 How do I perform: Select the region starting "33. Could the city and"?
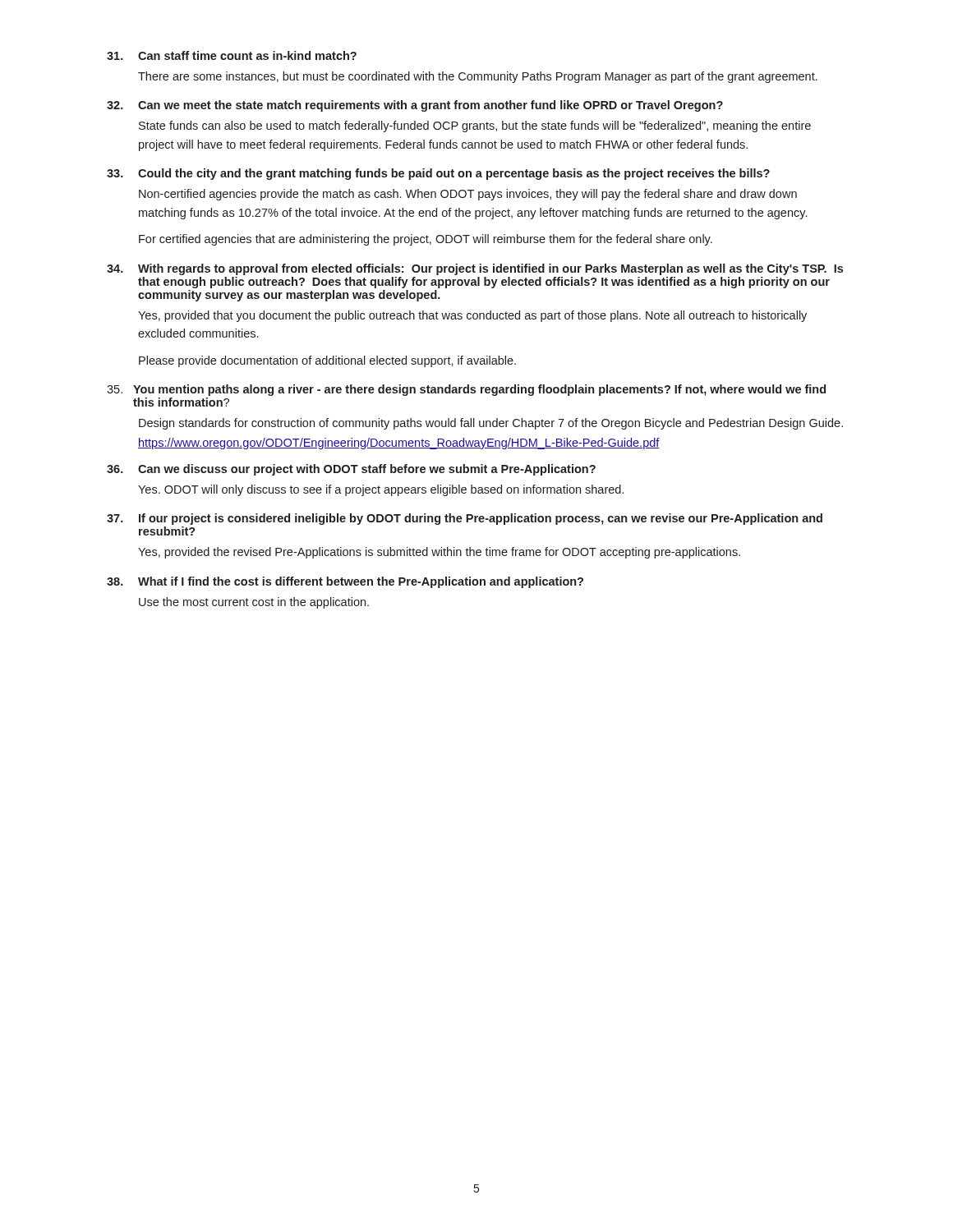pos(476,208)
